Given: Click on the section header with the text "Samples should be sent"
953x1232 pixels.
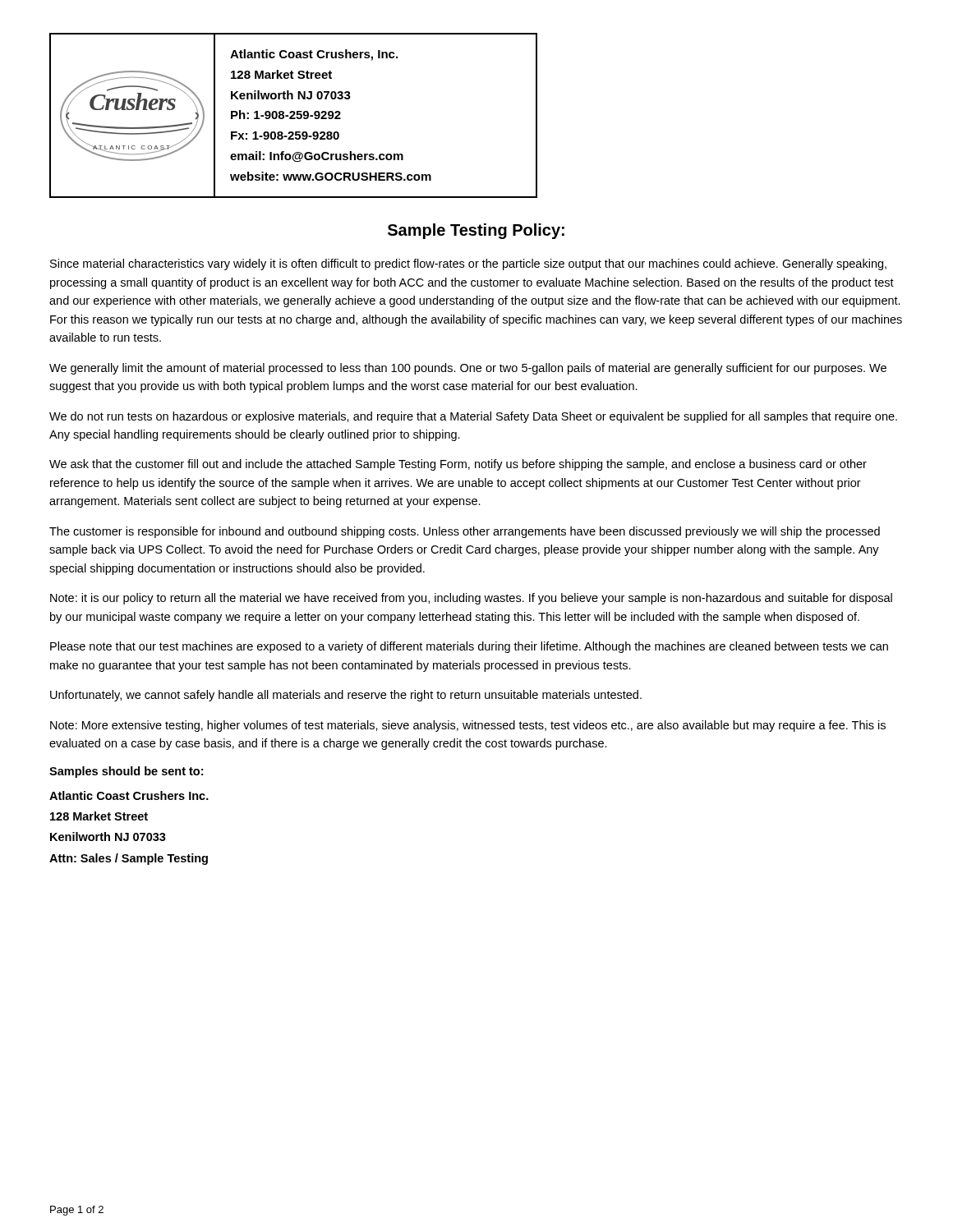Looking at the screenshot, I should pyautogui.click(x=127, y=771).
